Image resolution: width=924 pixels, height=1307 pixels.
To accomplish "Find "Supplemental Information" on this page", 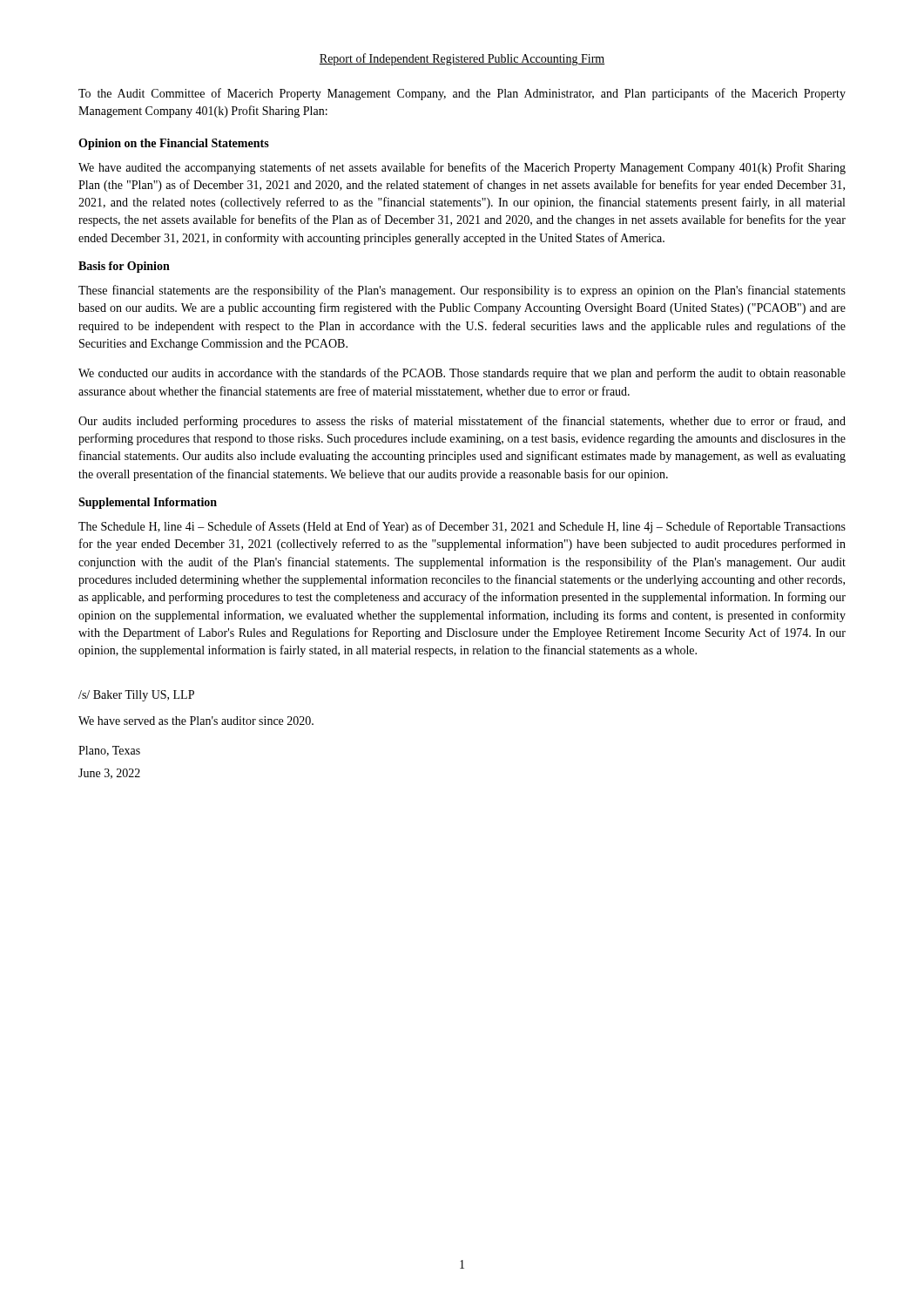I will click(148, 502).
